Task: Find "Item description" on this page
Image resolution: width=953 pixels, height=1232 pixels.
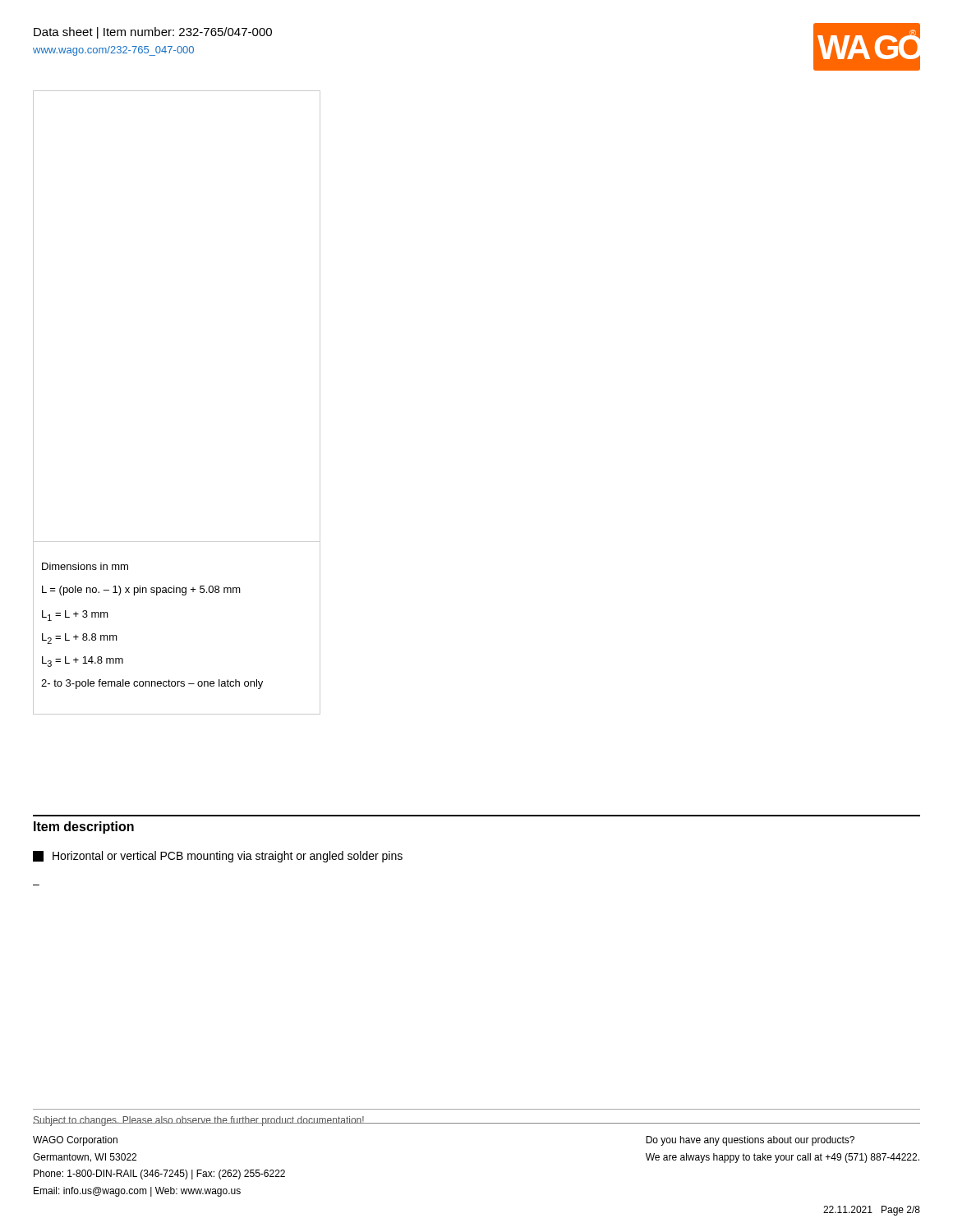Action: pyautogui.click(x=84, y=827)
